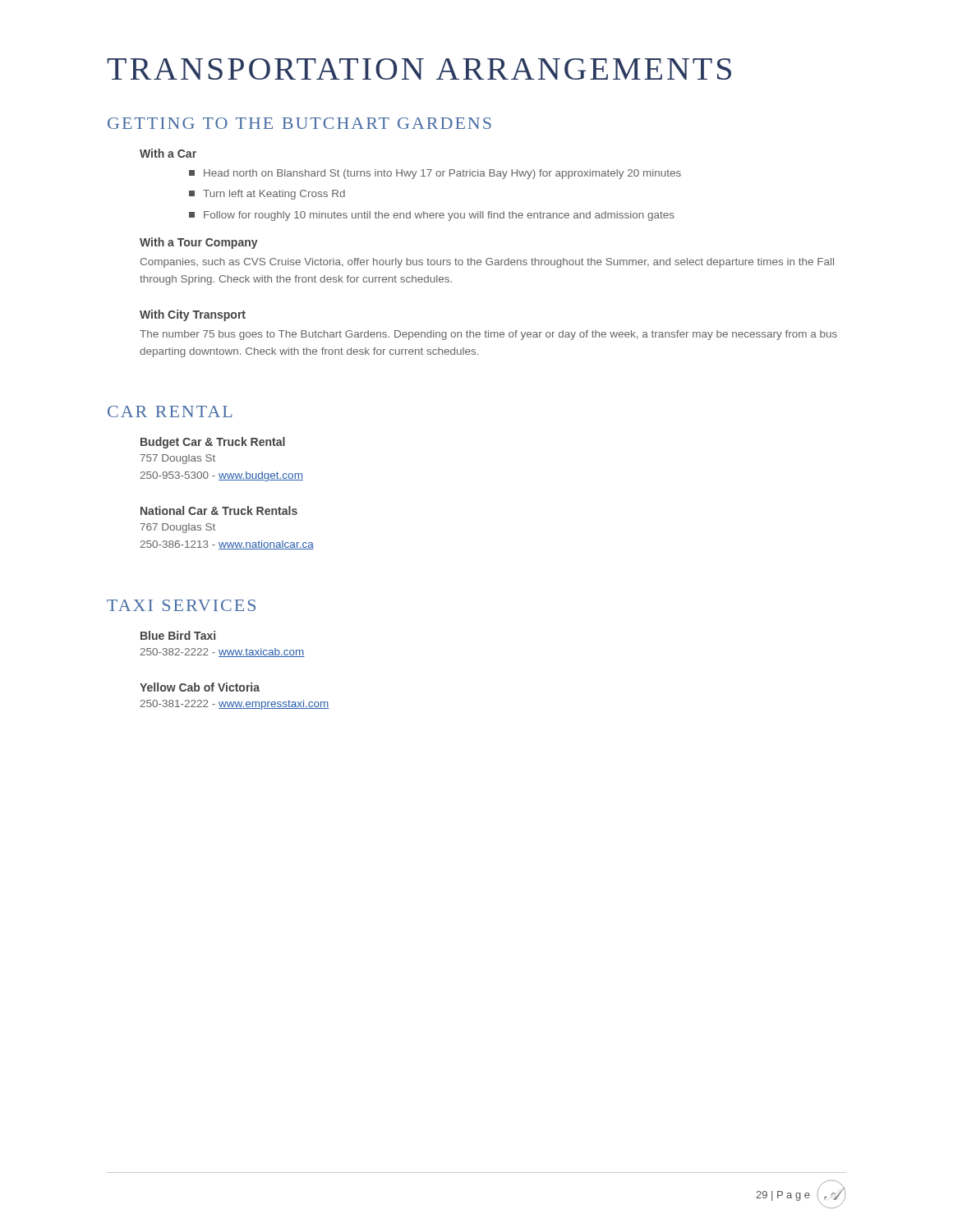This screenshot has width=953, height=1232.
Task: Find the element starting "Companies, such as CVS Cruise Victoria, offer"
Action: point(493,271)
